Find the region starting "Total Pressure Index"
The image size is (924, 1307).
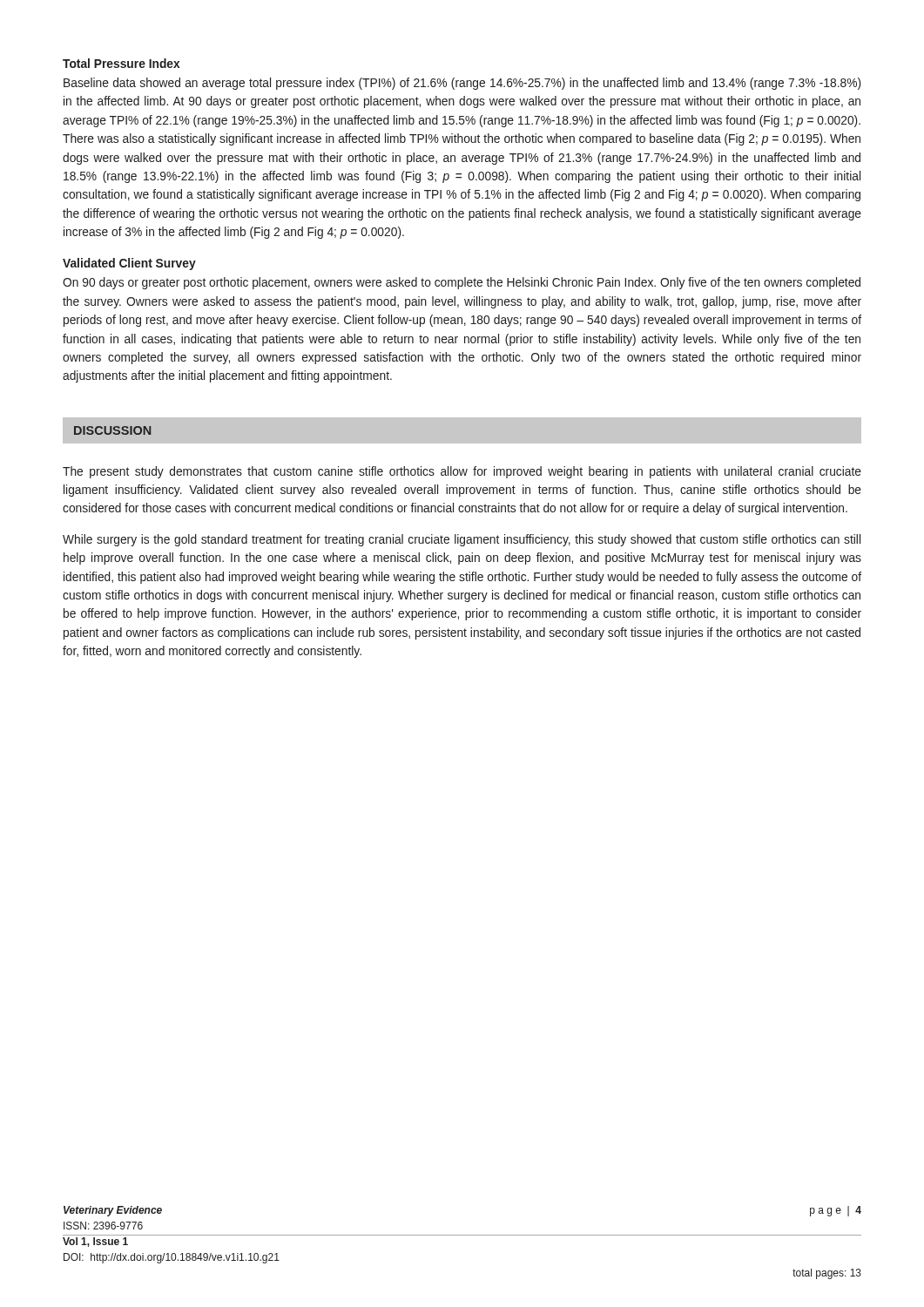point(121,64)
